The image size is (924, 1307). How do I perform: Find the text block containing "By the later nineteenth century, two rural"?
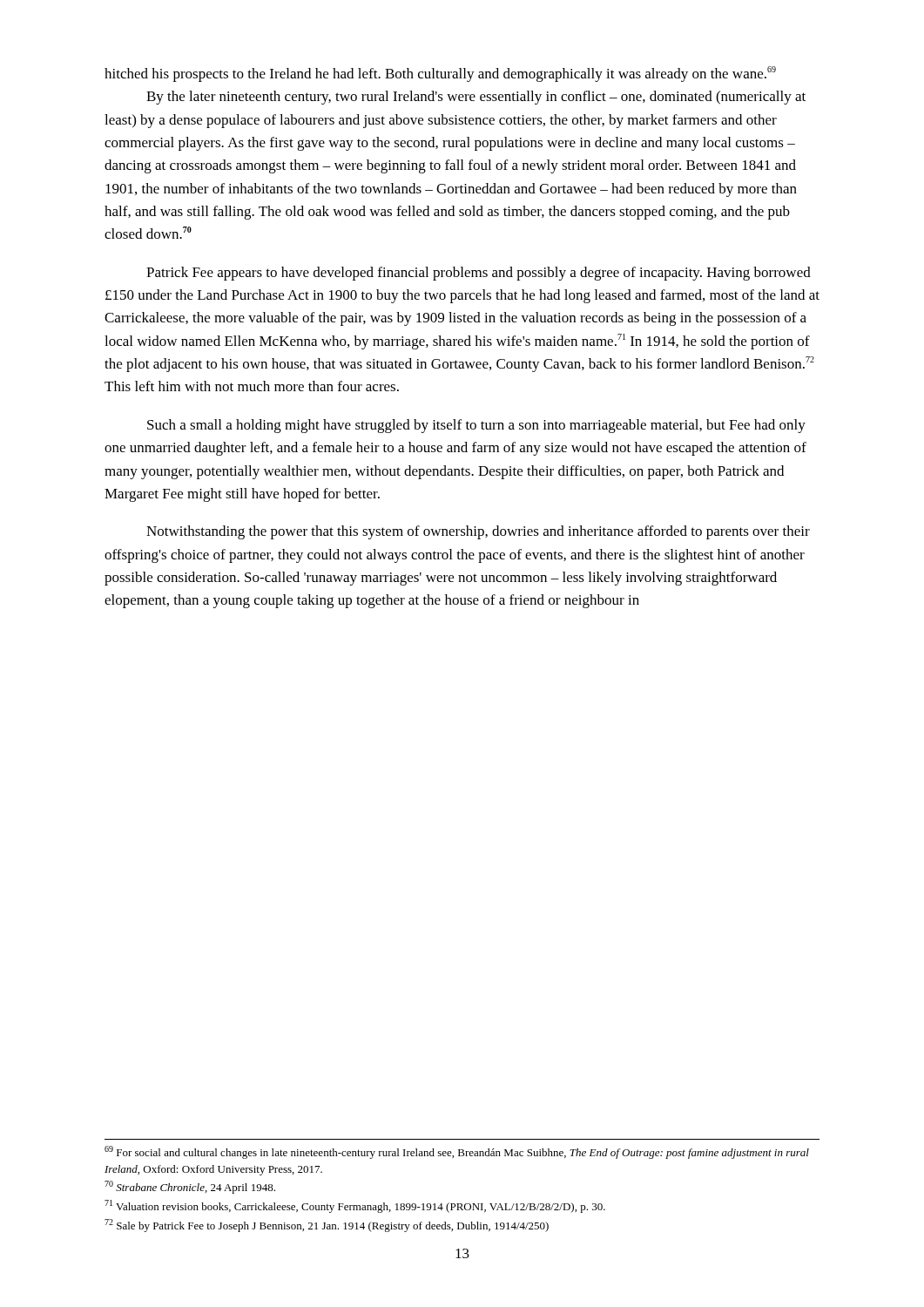(462, 166)
